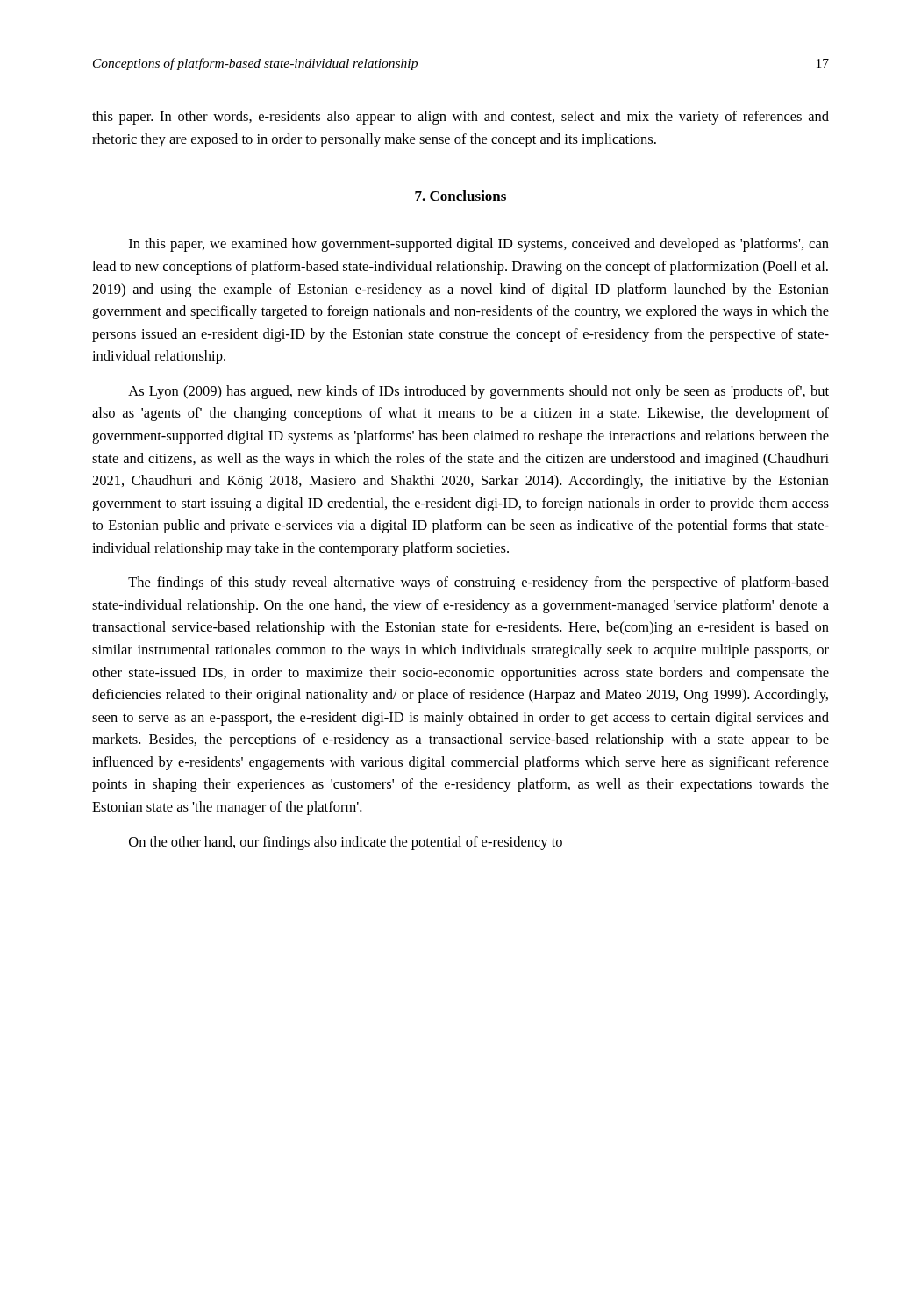Navigate to the text starting "7. Conclusions"
This screenshot has width=921, height=1316.
[460, 196]
